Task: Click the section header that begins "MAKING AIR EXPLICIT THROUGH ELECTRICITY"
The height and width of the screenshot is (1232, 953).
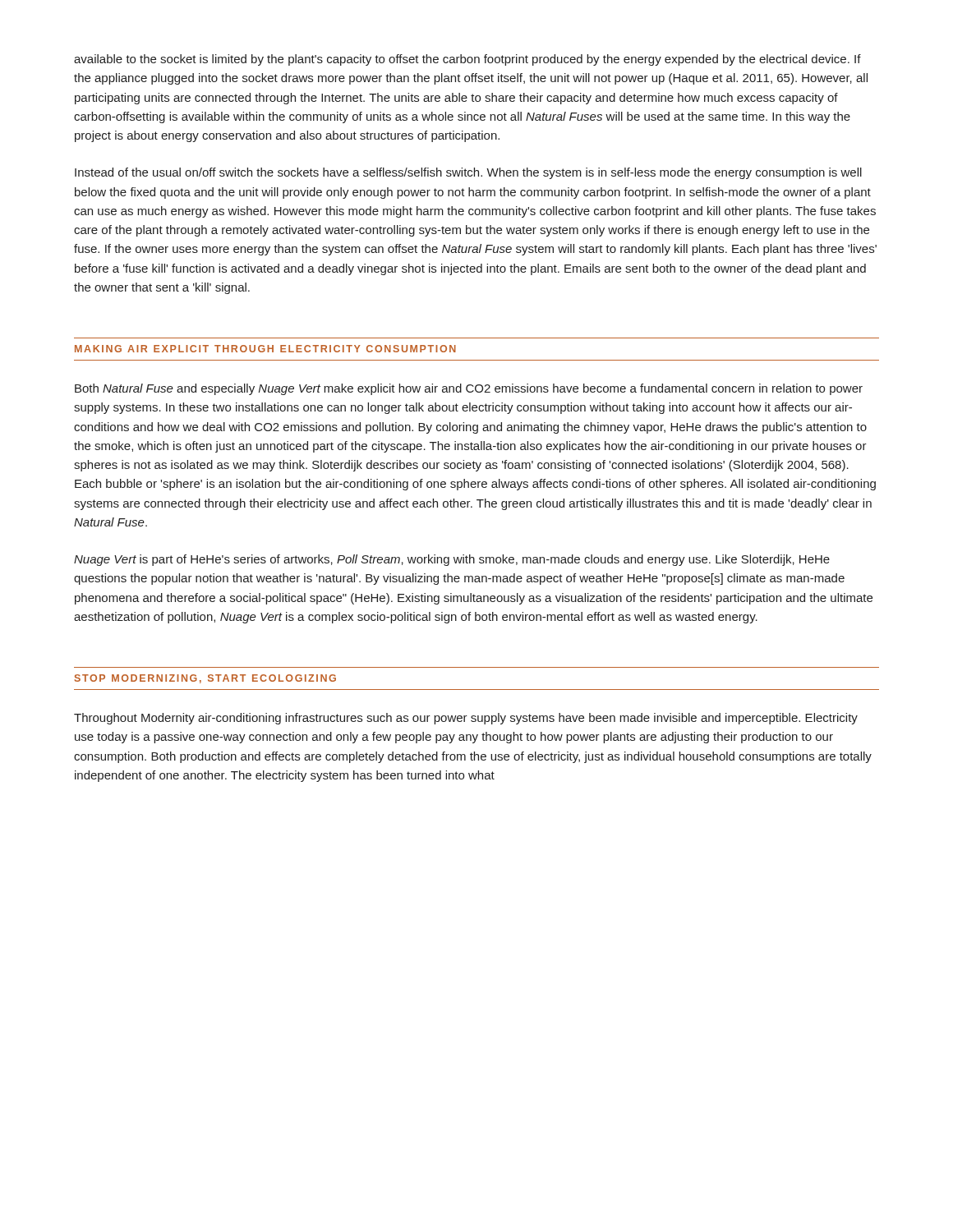Action: click(x=266, y=349)
